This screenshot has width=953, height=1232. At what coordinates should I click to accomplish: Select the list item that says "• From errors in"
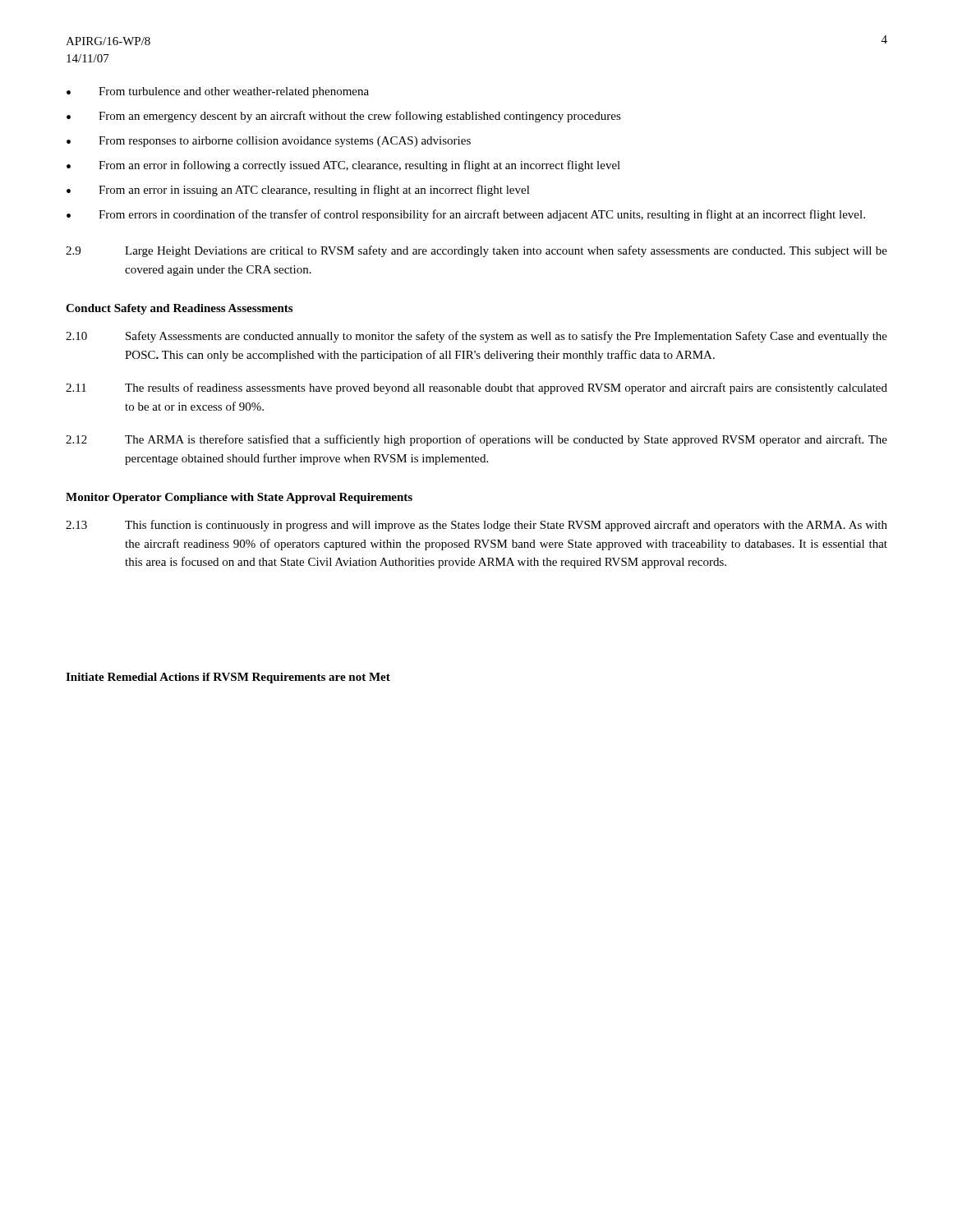[476, 216]
